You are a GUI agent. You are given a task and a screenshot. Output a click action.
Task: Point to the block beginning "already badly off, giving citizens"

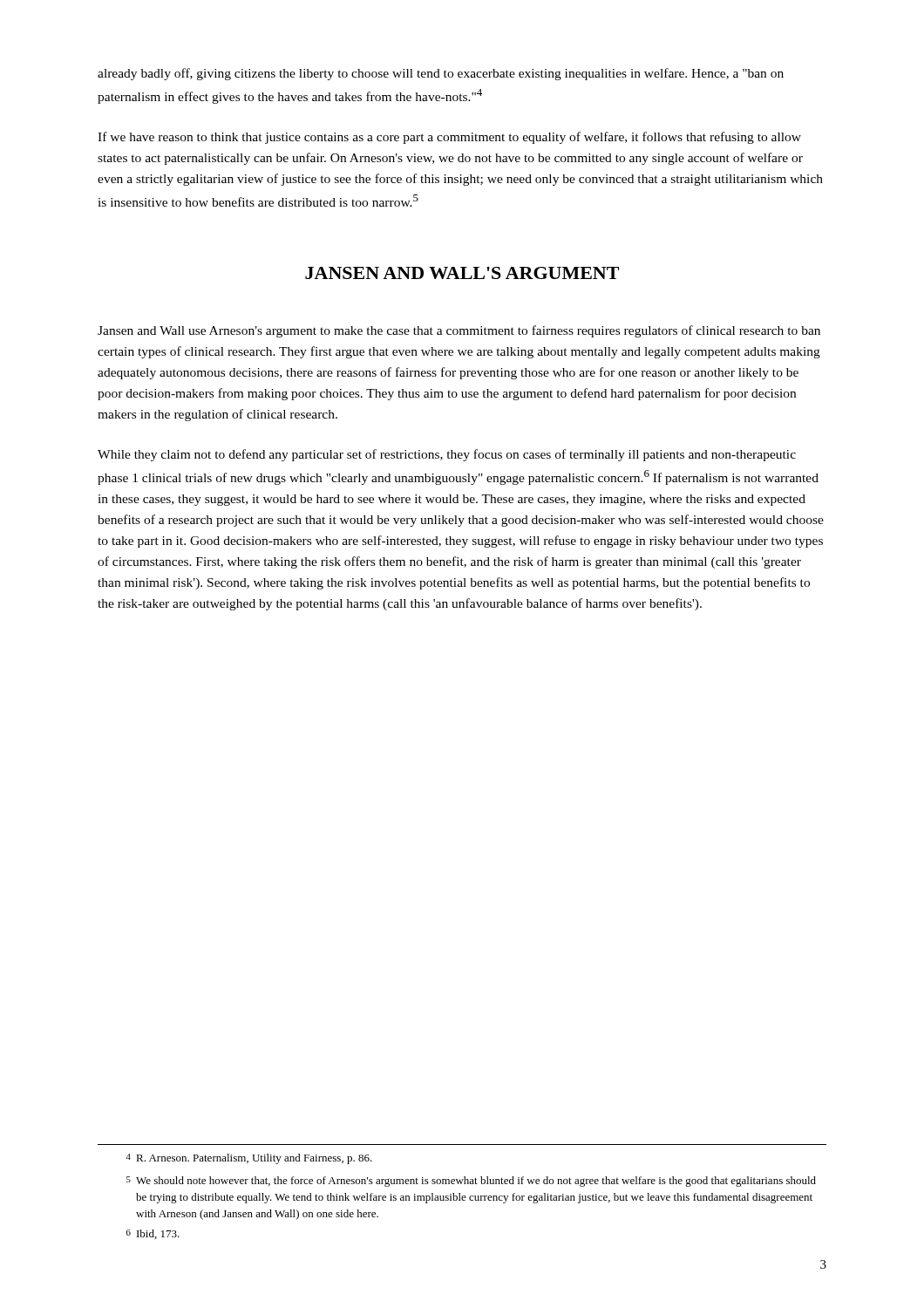pyautogui.click(x=441, y=85)
